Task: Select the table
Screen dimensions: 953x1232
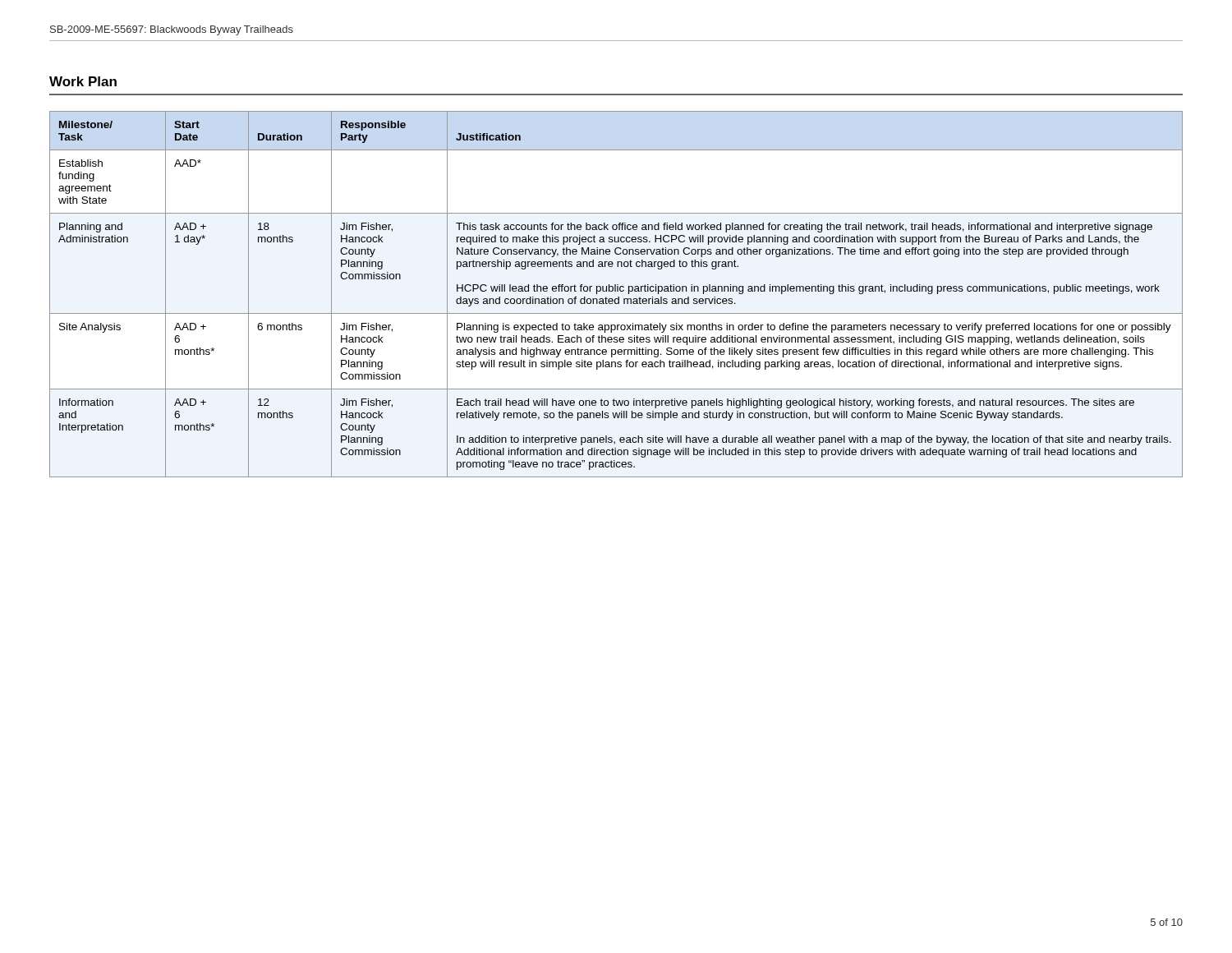Action: click(x=616, y=294)
